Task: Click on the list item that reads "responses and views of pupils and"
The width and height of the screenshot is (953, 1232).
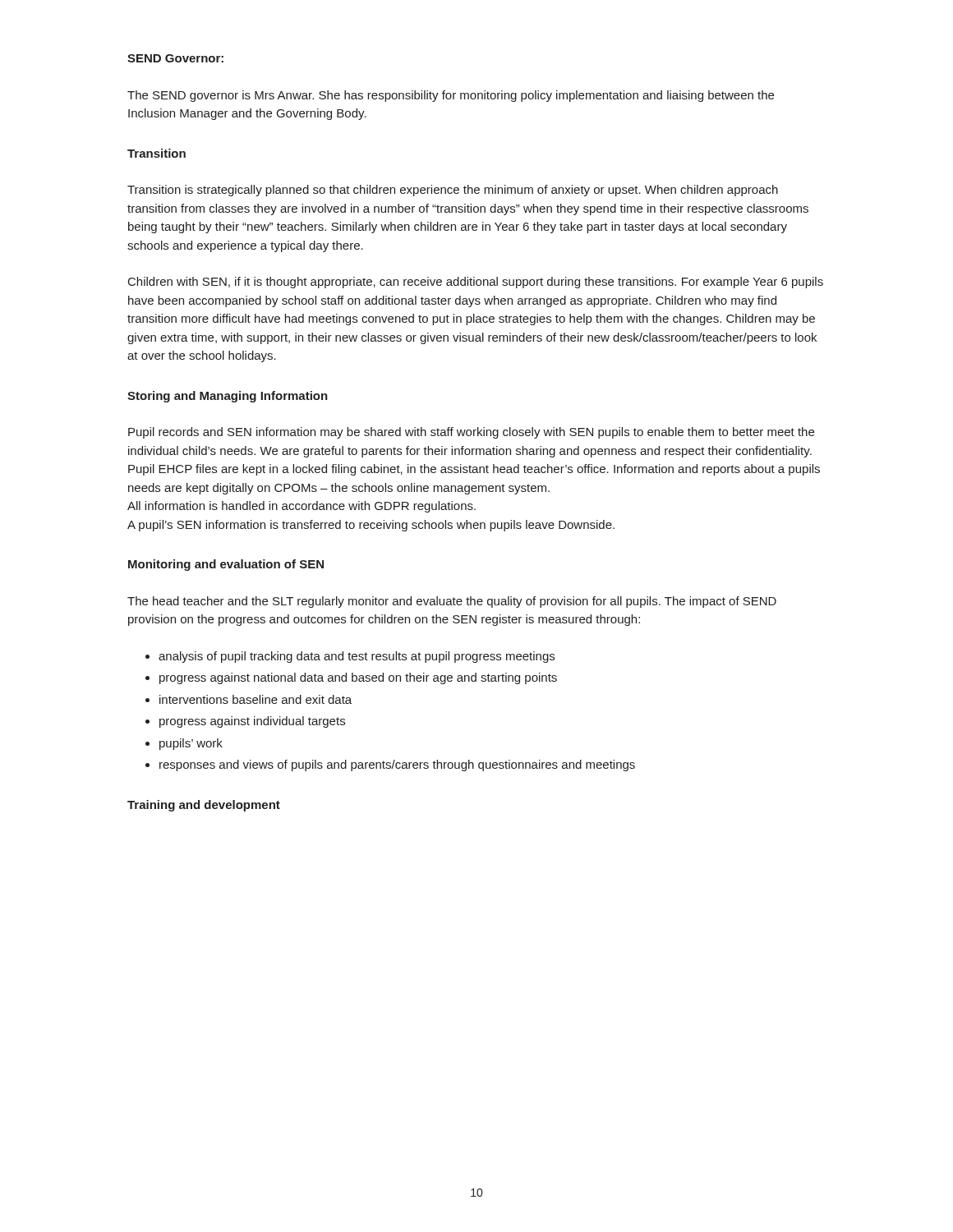Action: coord(397,764)
